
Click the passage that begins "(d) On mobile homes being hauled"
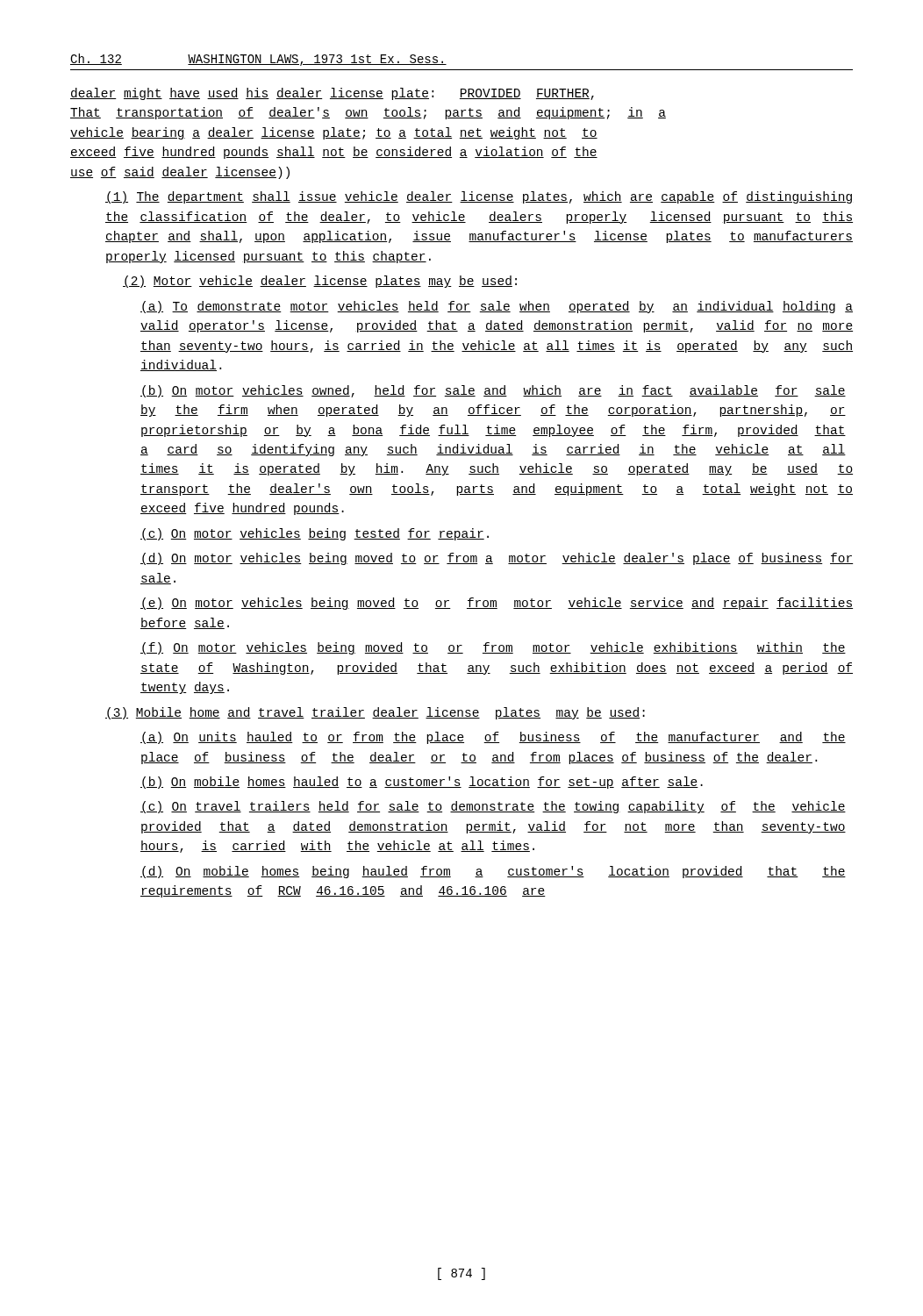497,882
